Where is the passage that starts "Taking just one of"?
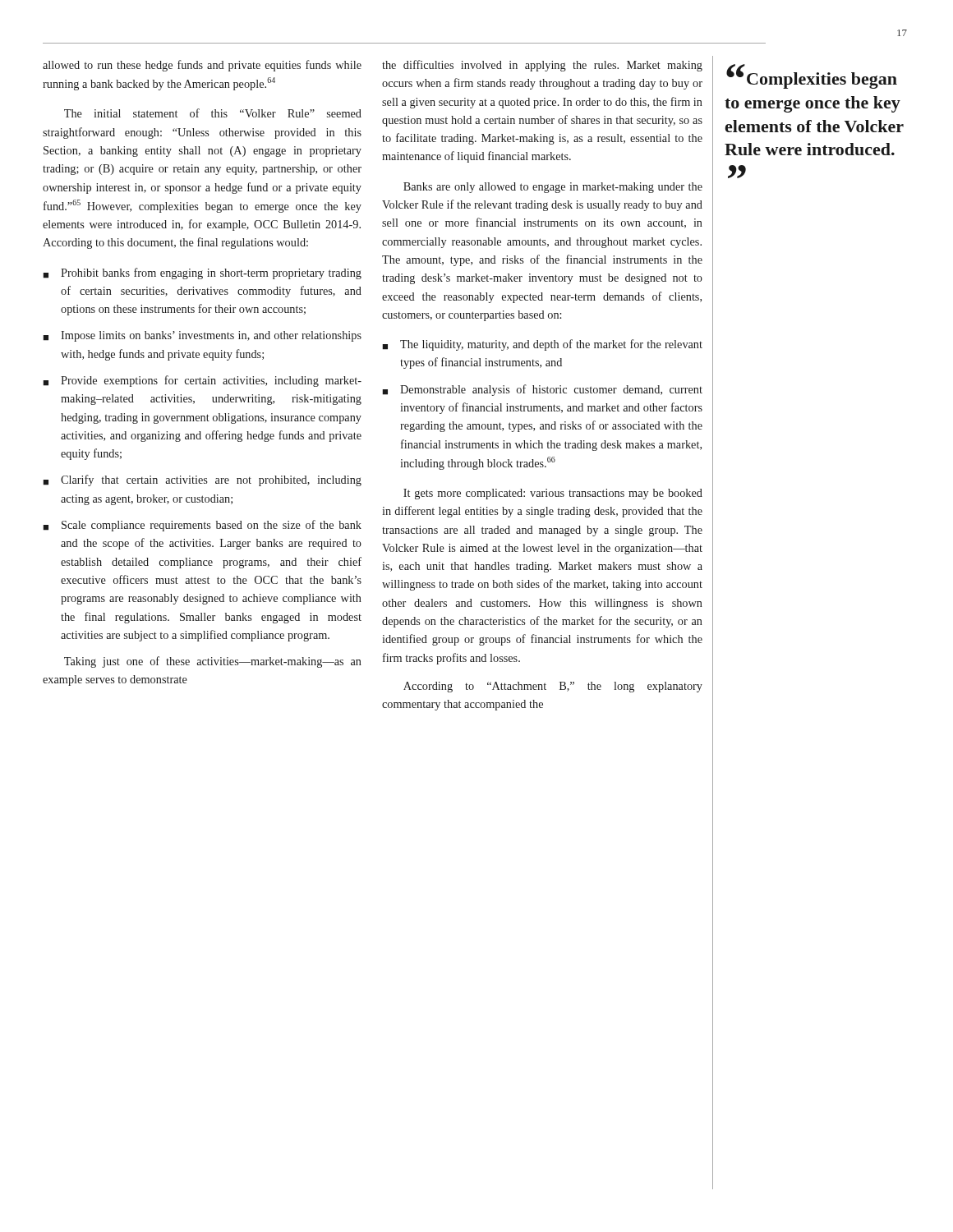 pyautogui.click(x=202, y=671)
